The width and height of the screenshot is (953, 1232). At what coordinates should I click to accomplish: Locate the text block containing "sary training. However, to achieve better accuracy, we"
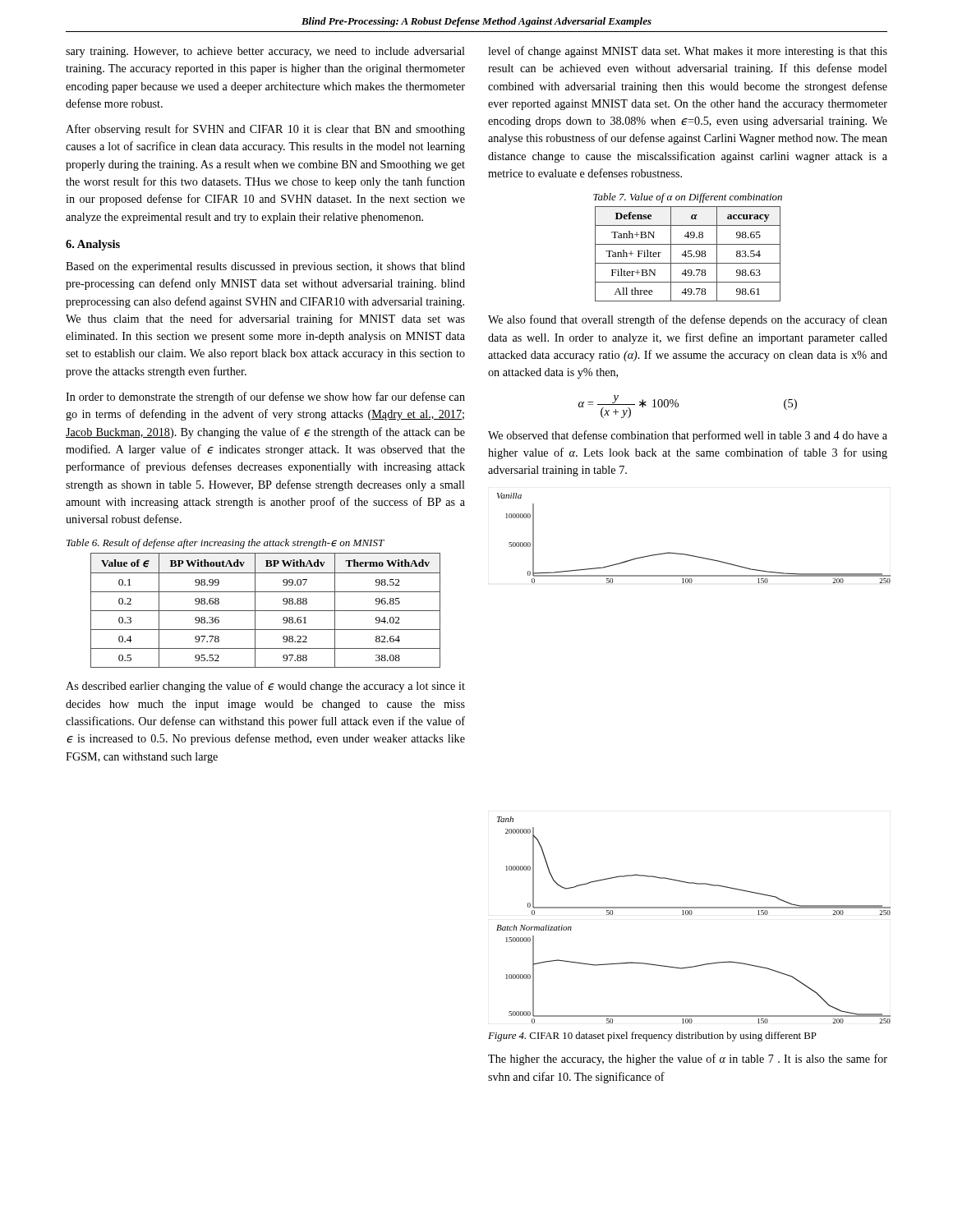point(265,77)
